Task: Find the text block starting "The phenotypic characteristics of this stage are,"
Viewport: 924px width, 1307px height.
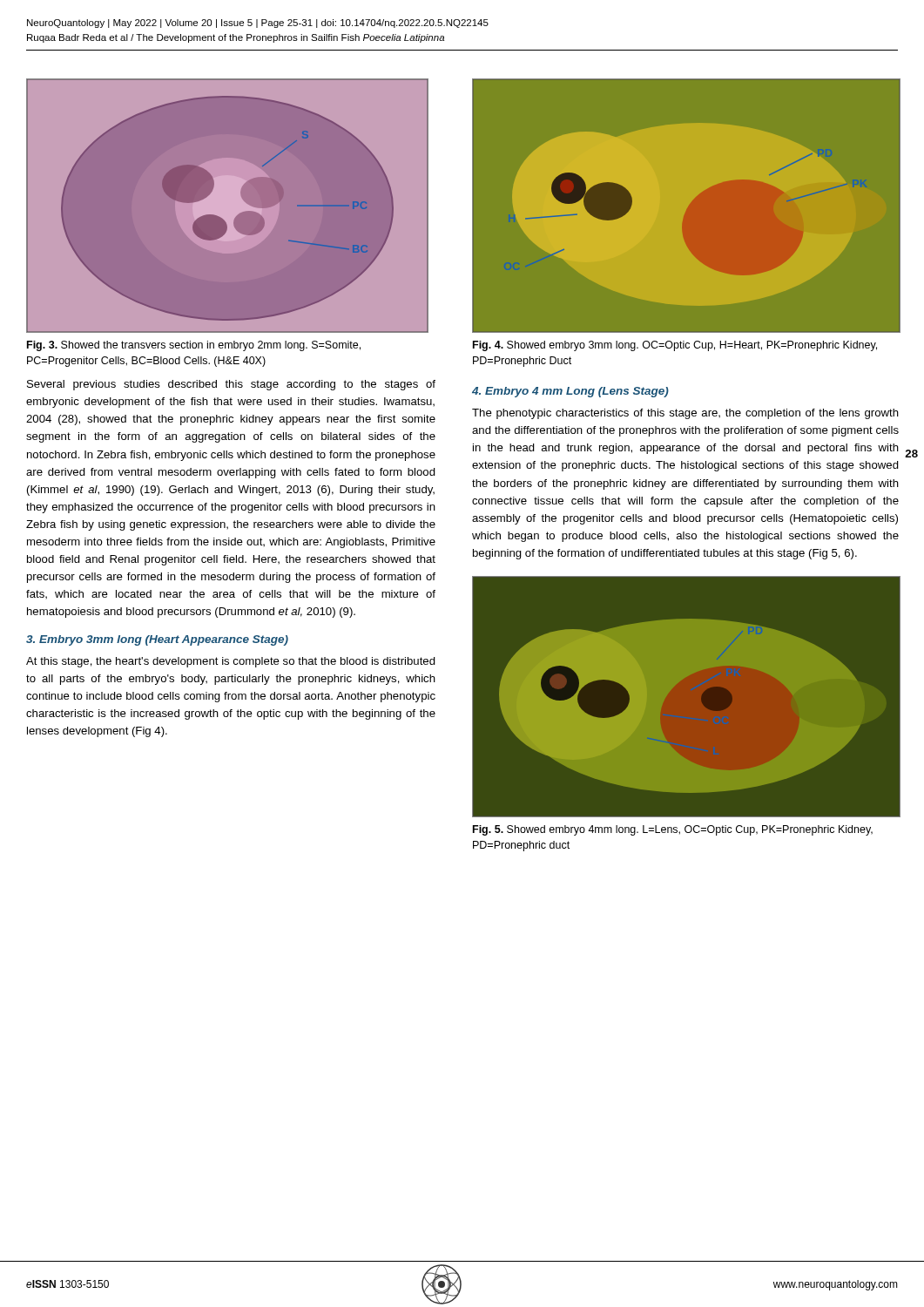Action: (685, 483)
